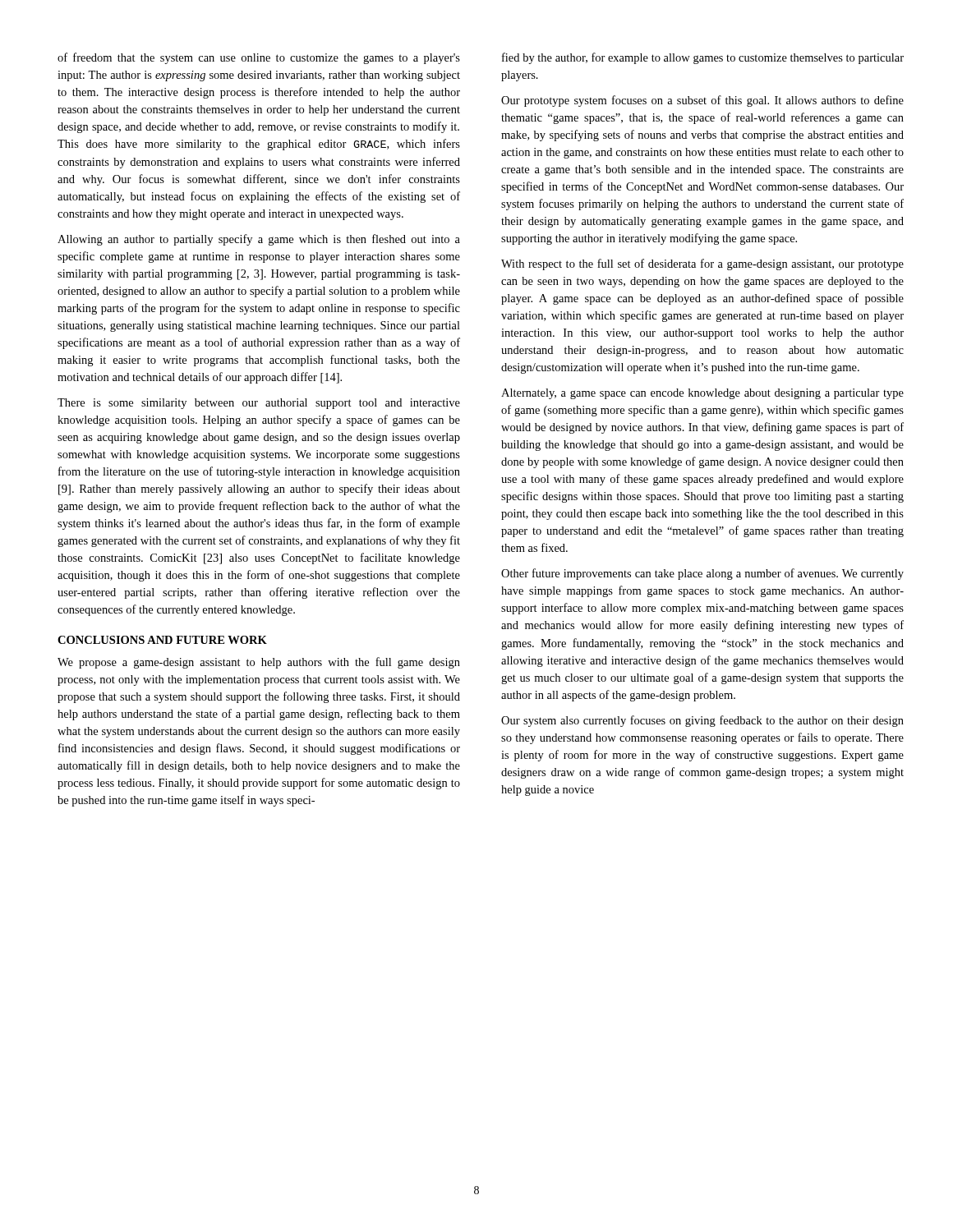The width and height of the screenshot is (953, 1232).
Task: Find the text starting "We propose a game-design assistant to help authors"
Action: click(x=259, y=732)
